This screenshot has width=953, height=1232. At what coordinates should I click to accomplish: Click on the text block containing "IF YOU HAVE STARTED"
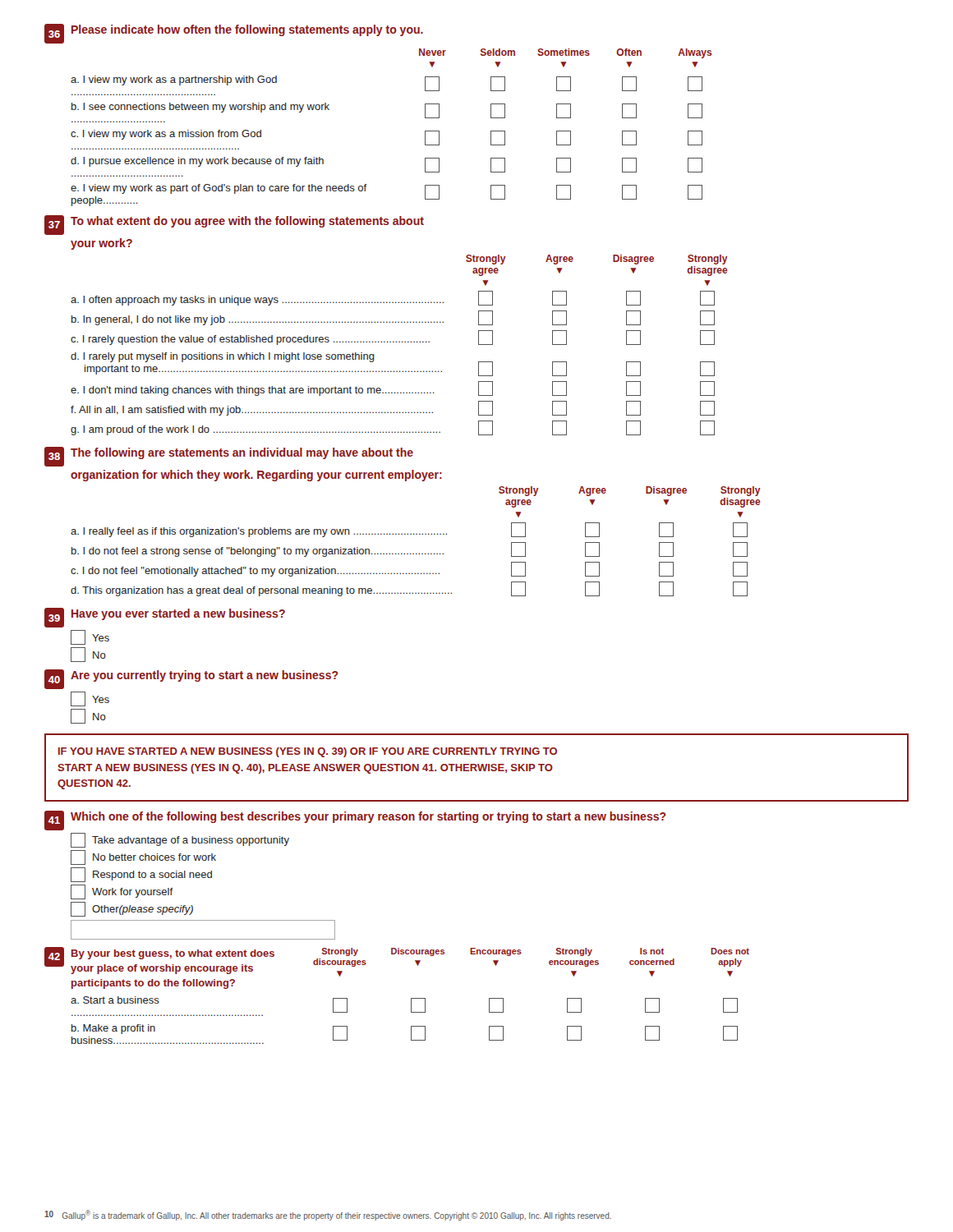pos(308,767)
